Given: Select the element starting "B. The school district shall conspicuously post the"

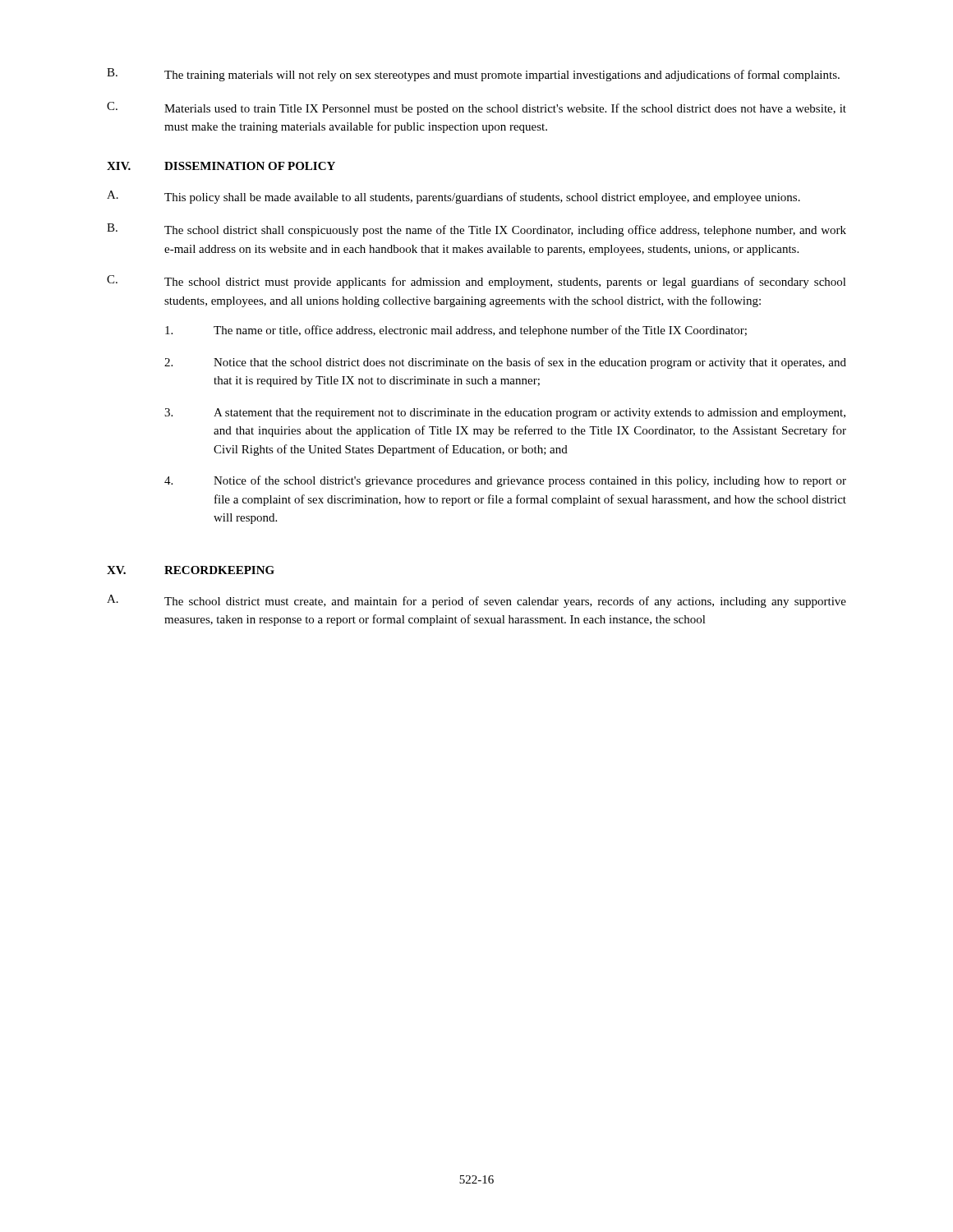Looking at the screenshot, I should pyautogui.click(x=476, y=239).
